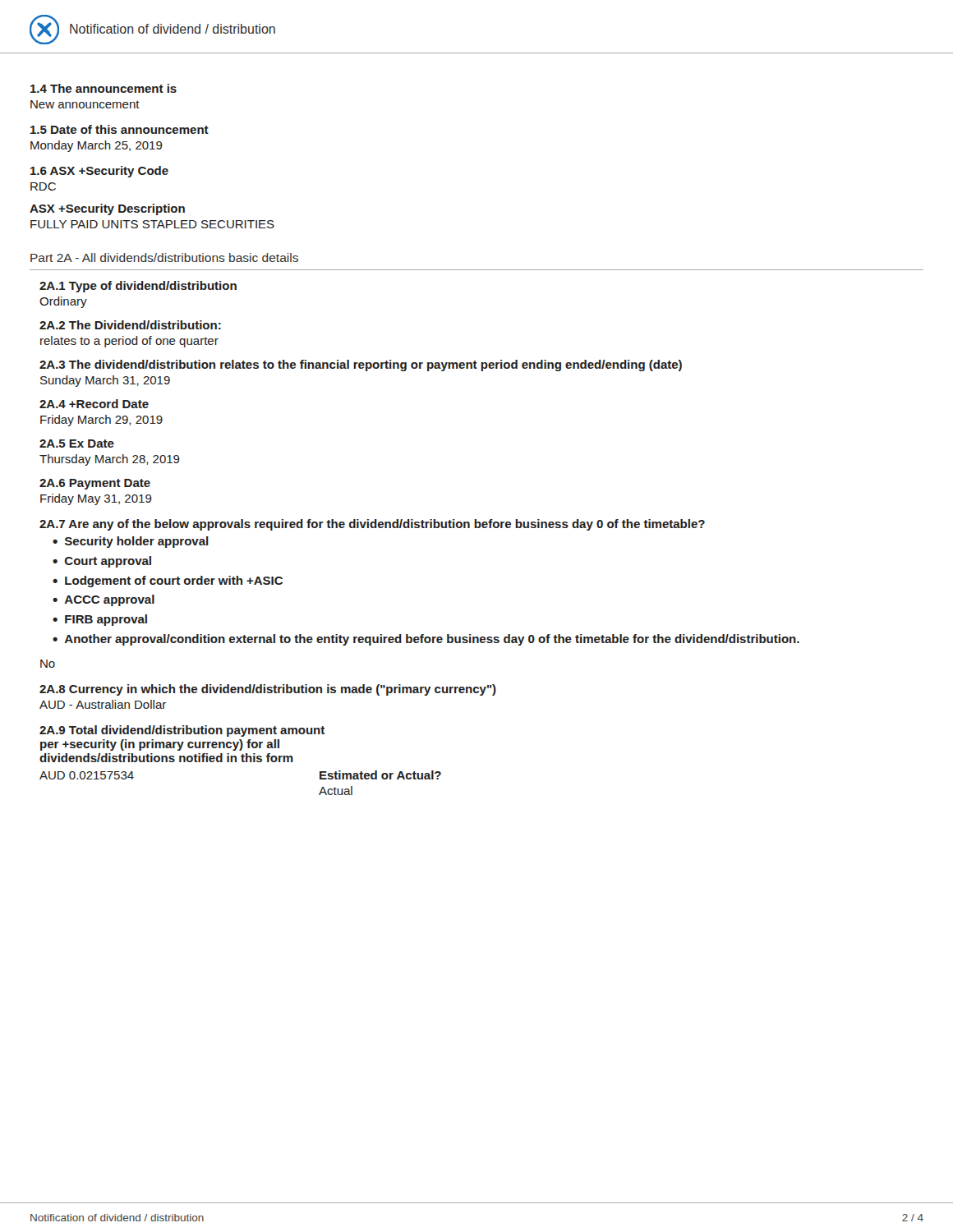Where does it say "ASX +Security Description"?

click(107, 208)
